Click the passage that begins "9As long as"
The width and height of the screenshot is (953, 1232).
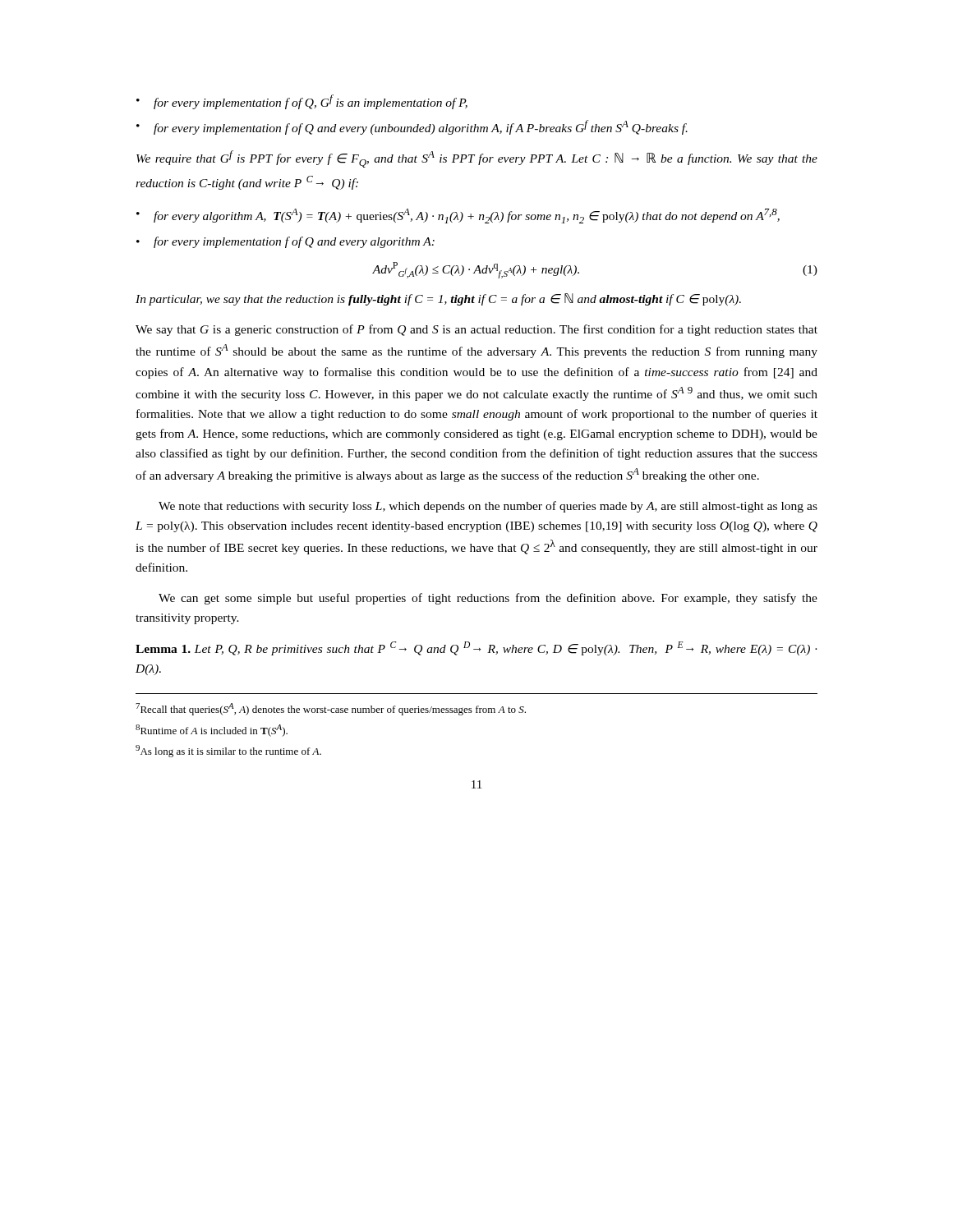tap(229, 750)
